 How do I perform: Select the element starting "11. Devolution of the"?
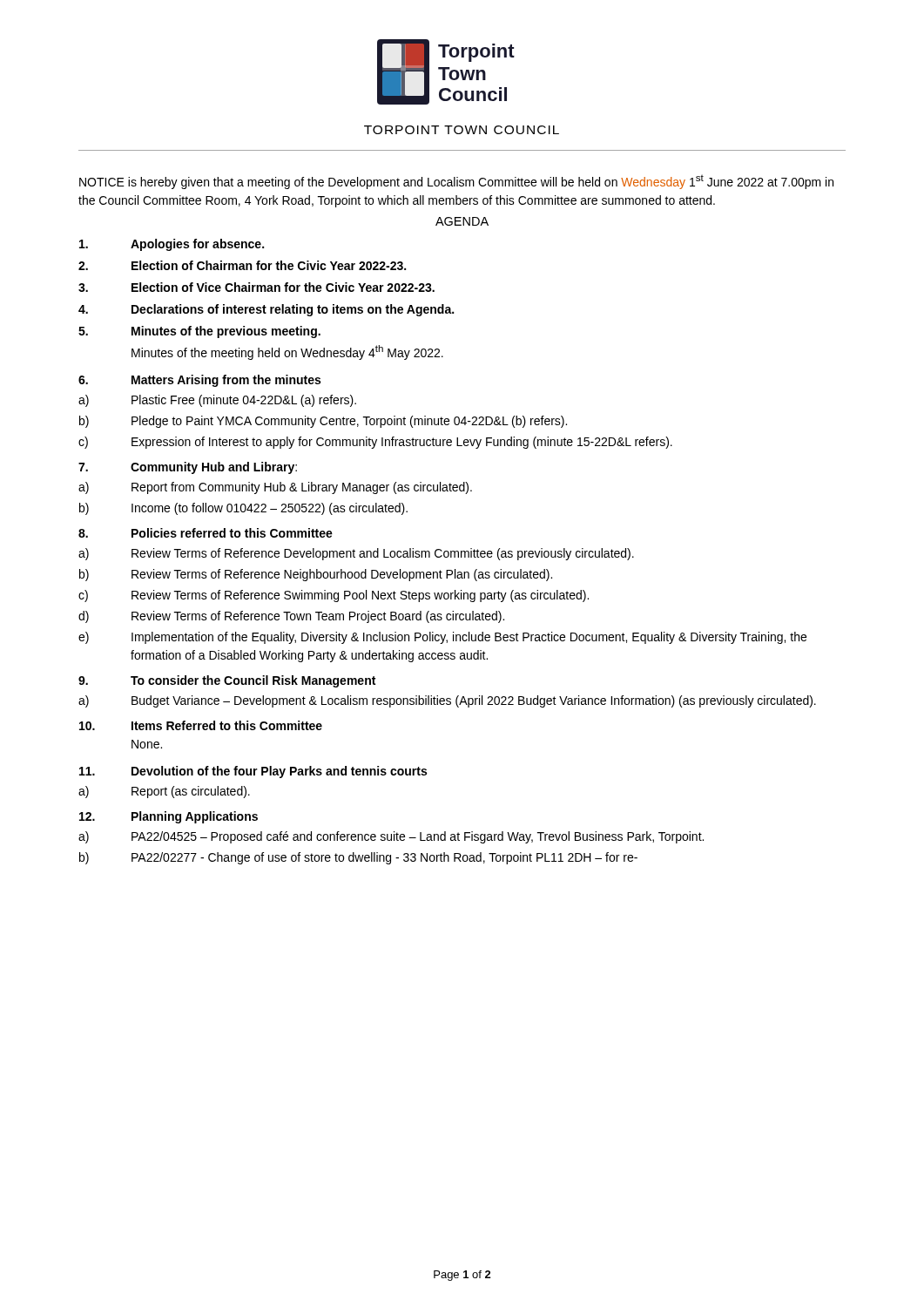pos(253,772)
